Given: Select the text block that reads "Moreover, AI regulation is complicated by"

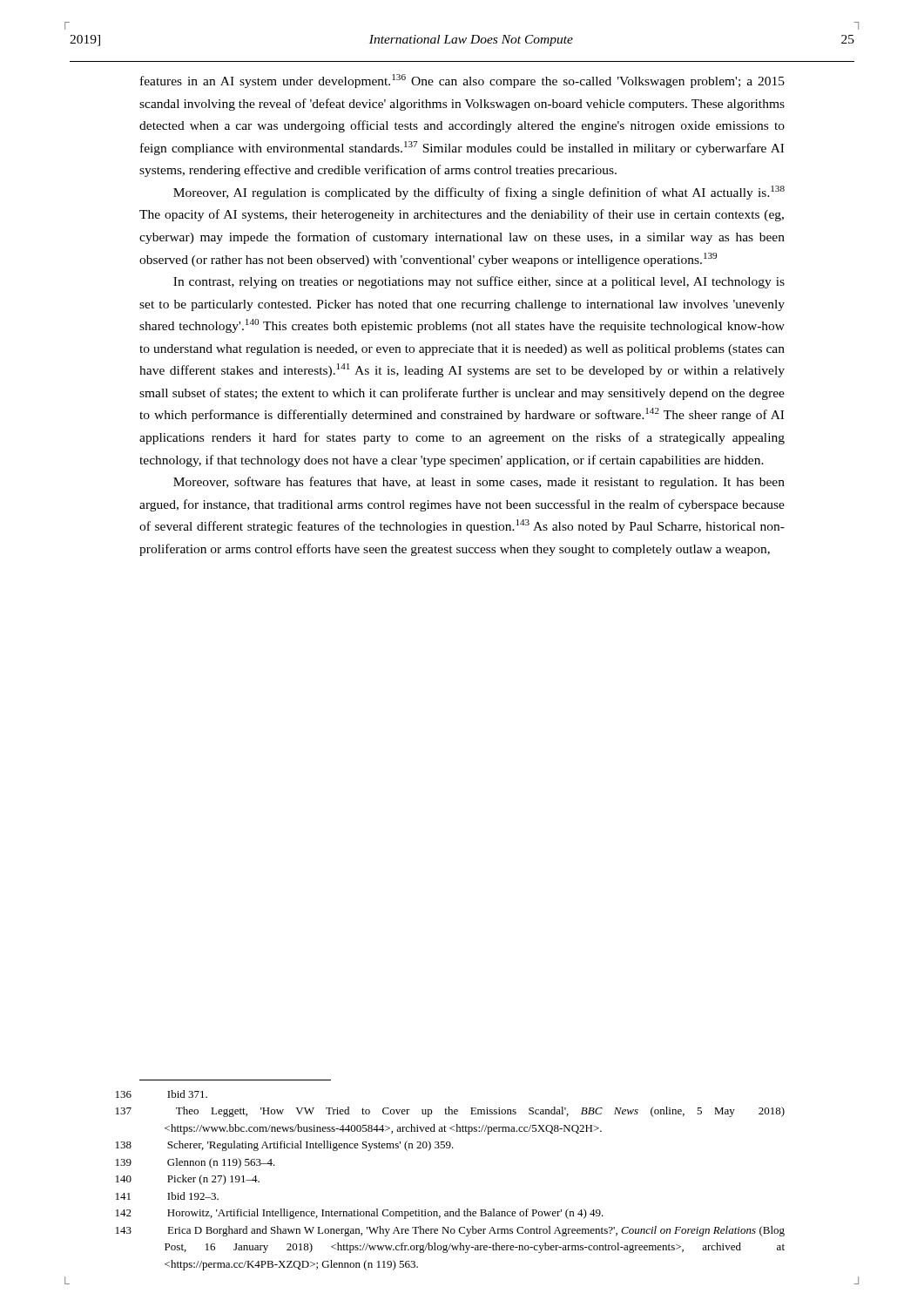Looking at the screenshot, I should (462, 226).
